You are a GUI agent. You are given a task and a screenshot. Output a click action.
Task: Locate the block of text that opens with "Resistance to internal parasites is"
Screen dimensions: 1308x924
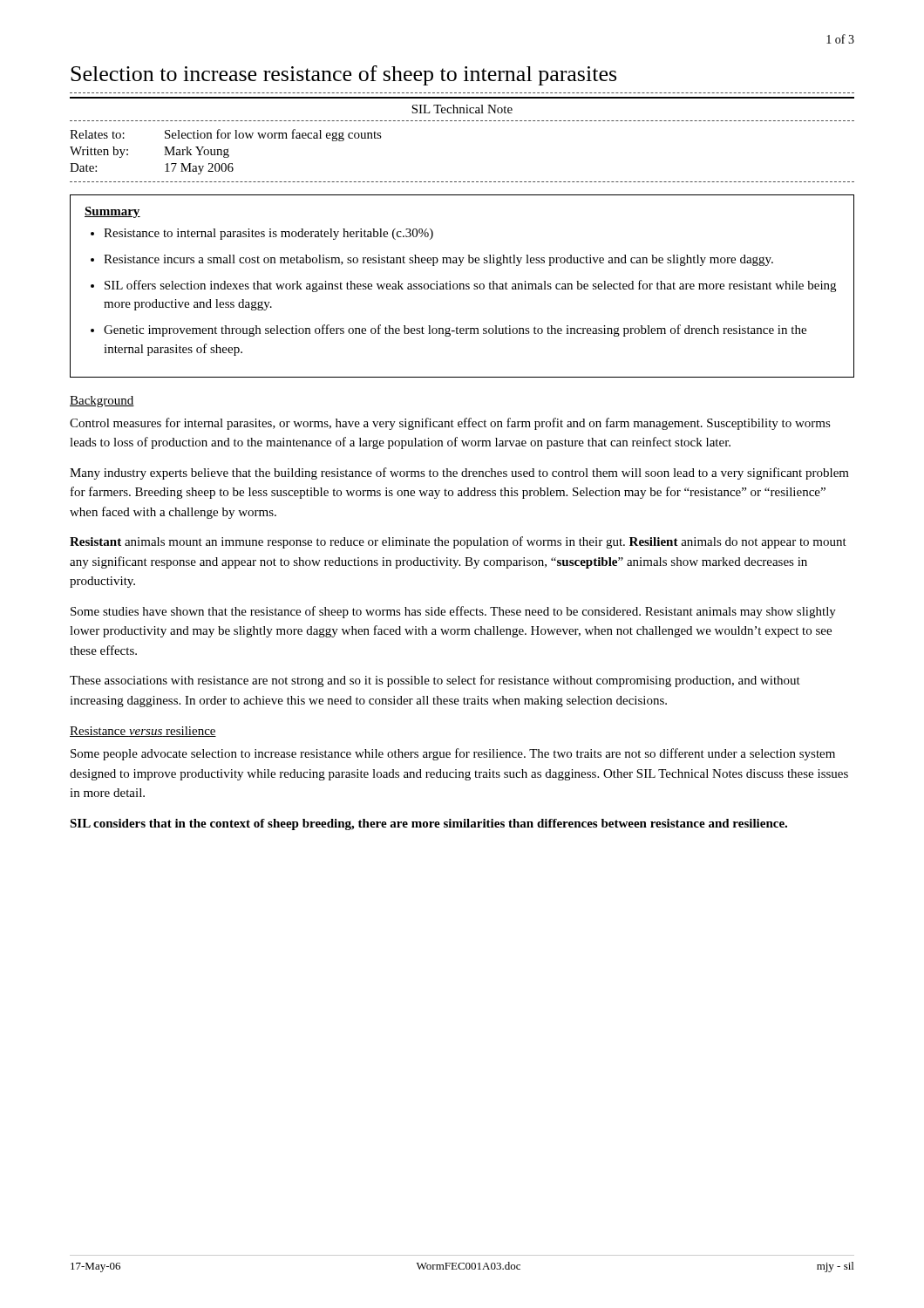(x=269, y=233)
